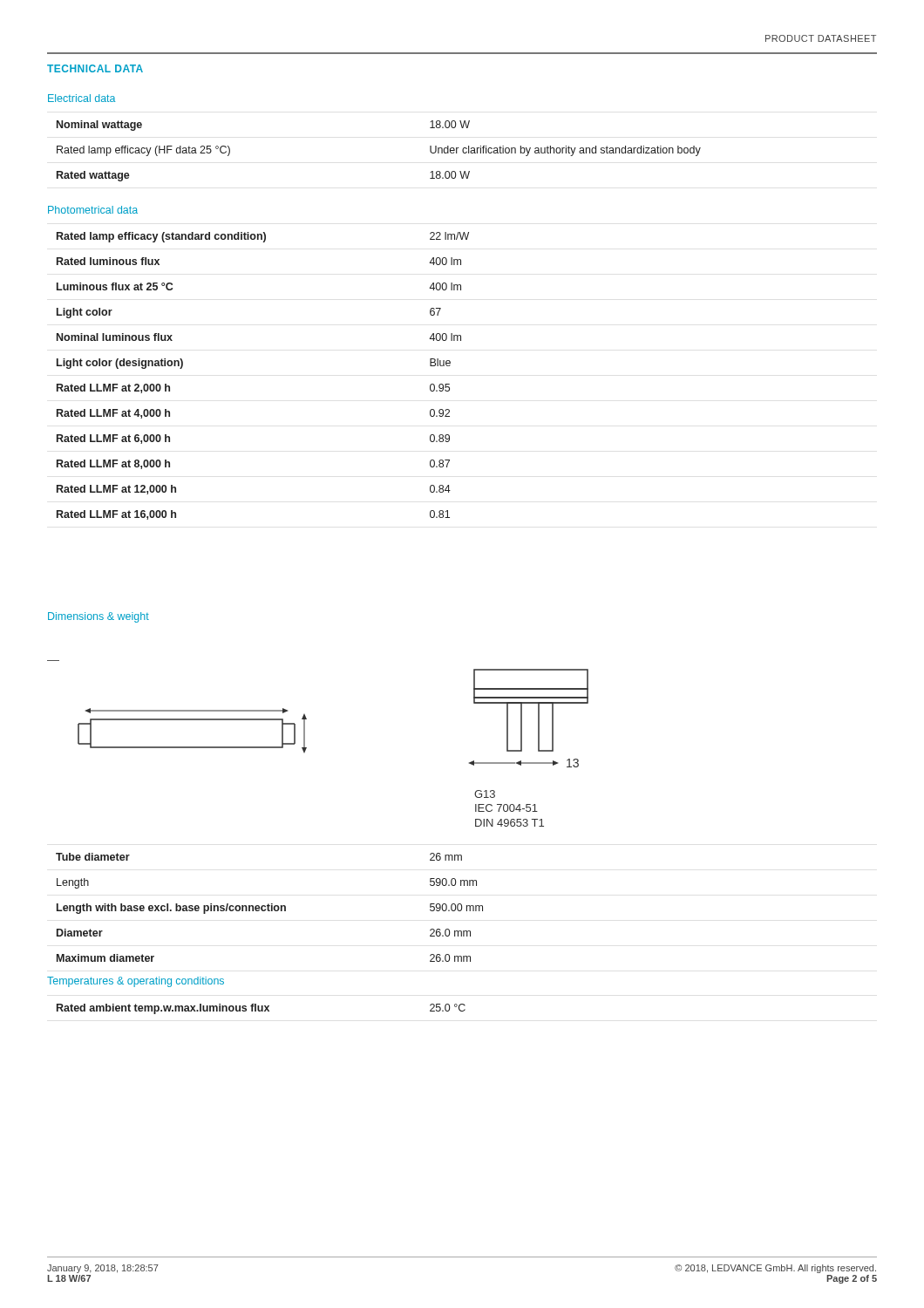Find the table that mentions "Length with base excl. base"
Screen dimensions: 1308x924
462,908
